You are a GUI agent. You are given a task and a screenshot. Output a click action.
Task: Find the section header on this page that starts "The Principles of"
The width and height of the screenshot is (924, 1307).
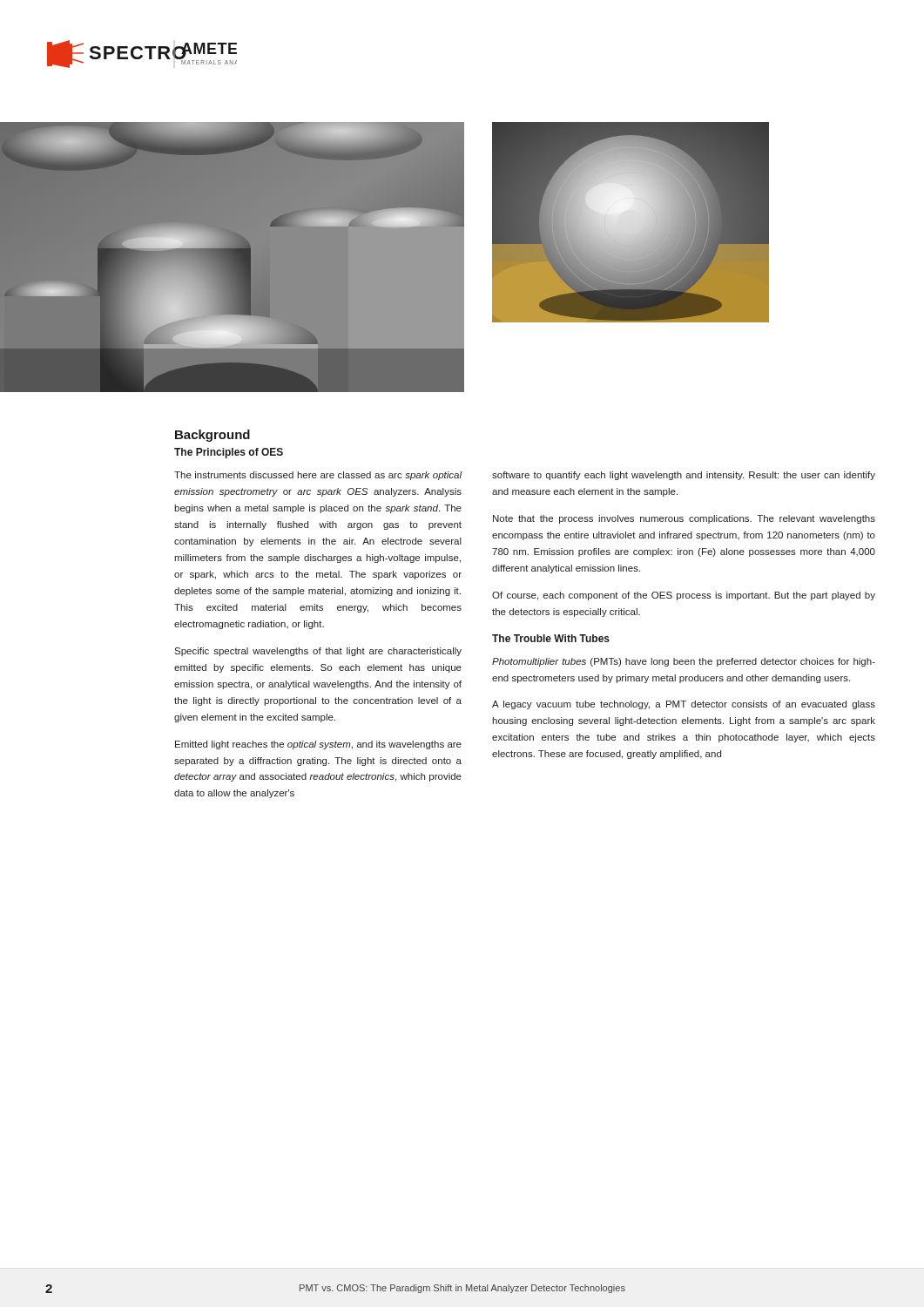229,452
